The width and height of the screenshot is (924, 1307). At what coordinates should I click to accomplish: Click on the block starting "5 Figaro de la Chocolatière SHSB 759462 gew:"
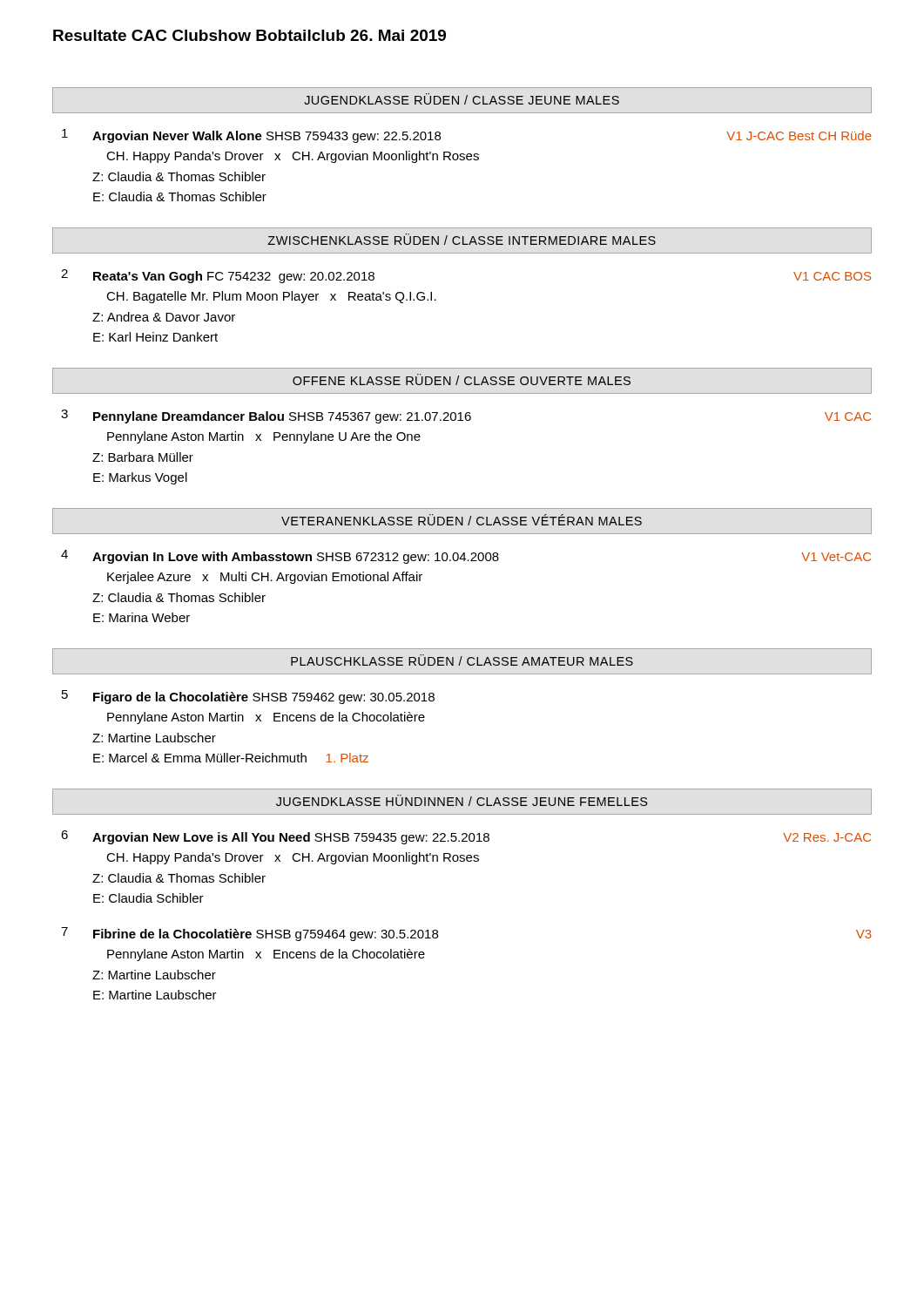(248, 697)
